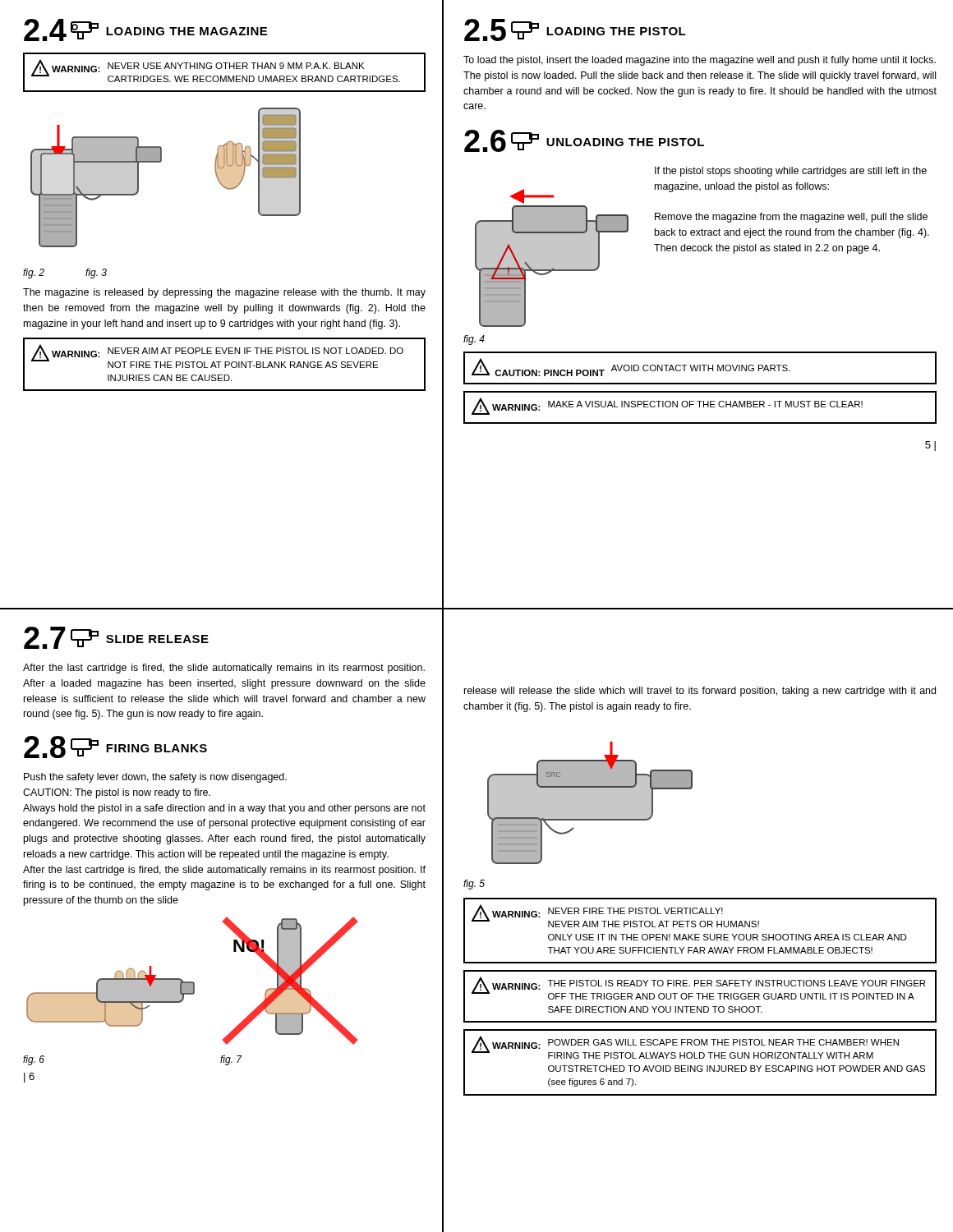The image size is (953, 1232).
Task: Find "2.4 LOADING THE MAGAZINE" on this page
Action: point(146,30)
